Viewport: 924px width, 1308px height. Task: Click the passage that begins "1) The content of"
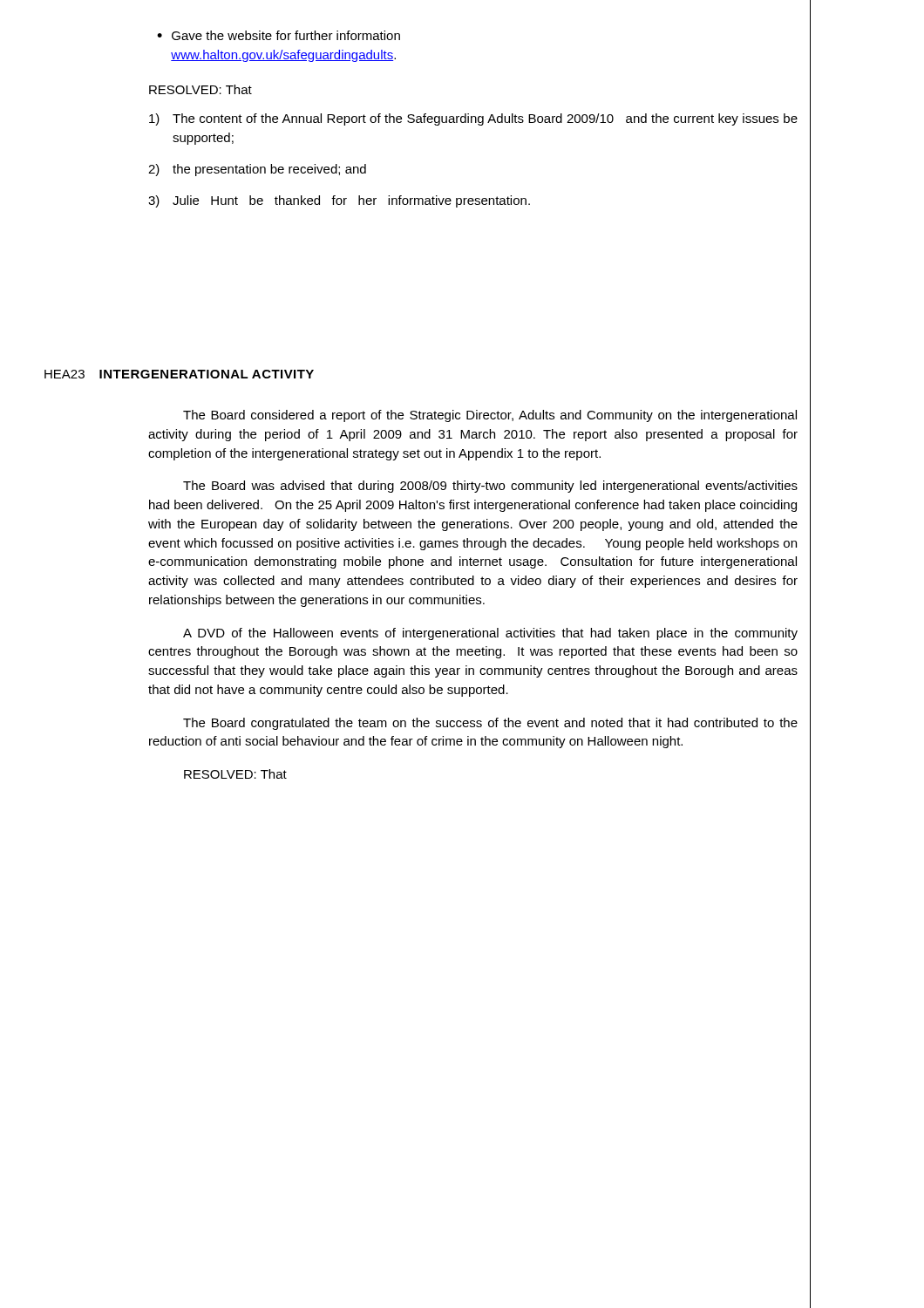(x=473, y=128)
